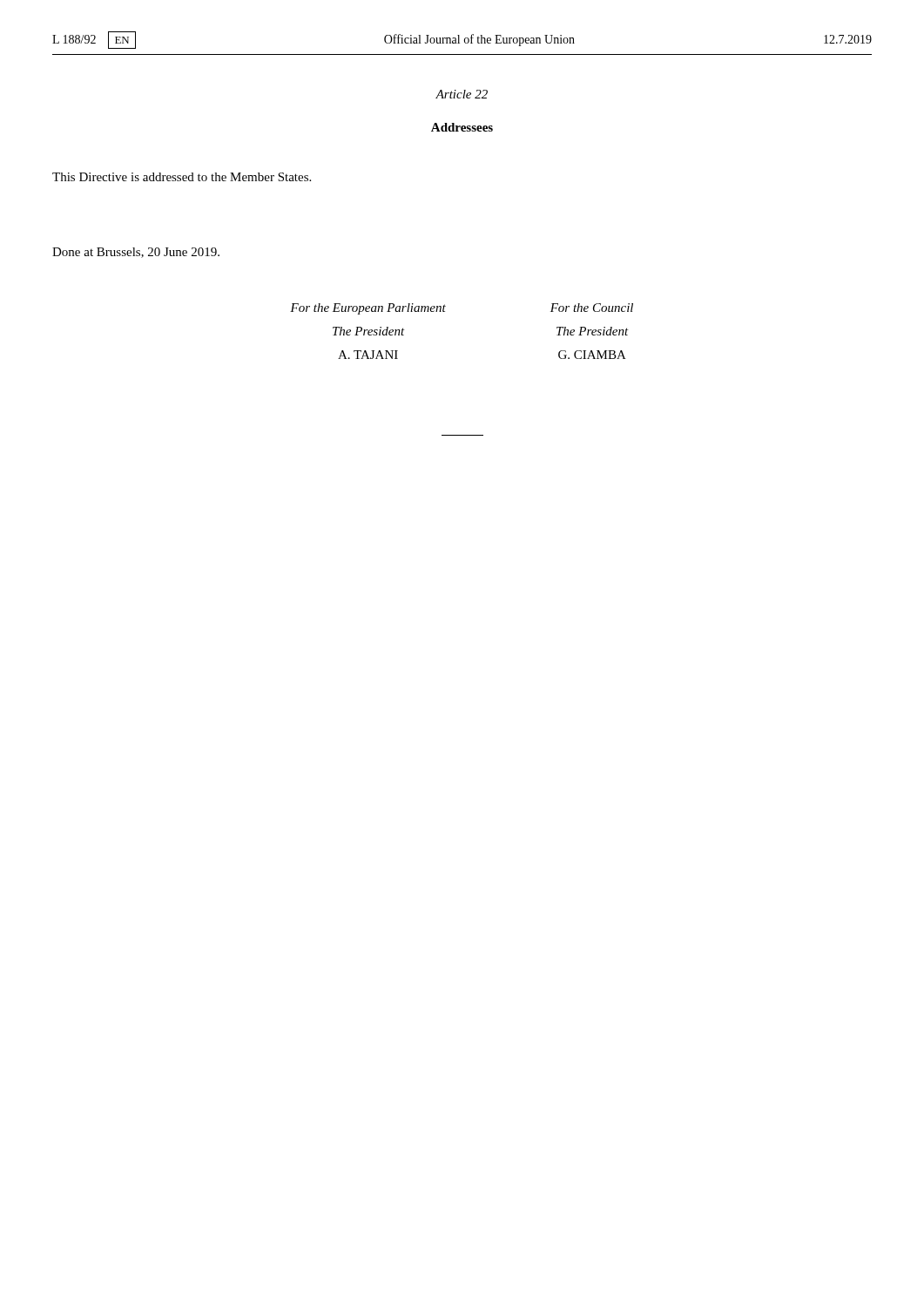Image resolution: width=924 pixels, height=1307 pixels.
Task: Point to "Done at Brussels, 20 June 2019."
Action: pyautogui.click(x=136, y=252)
